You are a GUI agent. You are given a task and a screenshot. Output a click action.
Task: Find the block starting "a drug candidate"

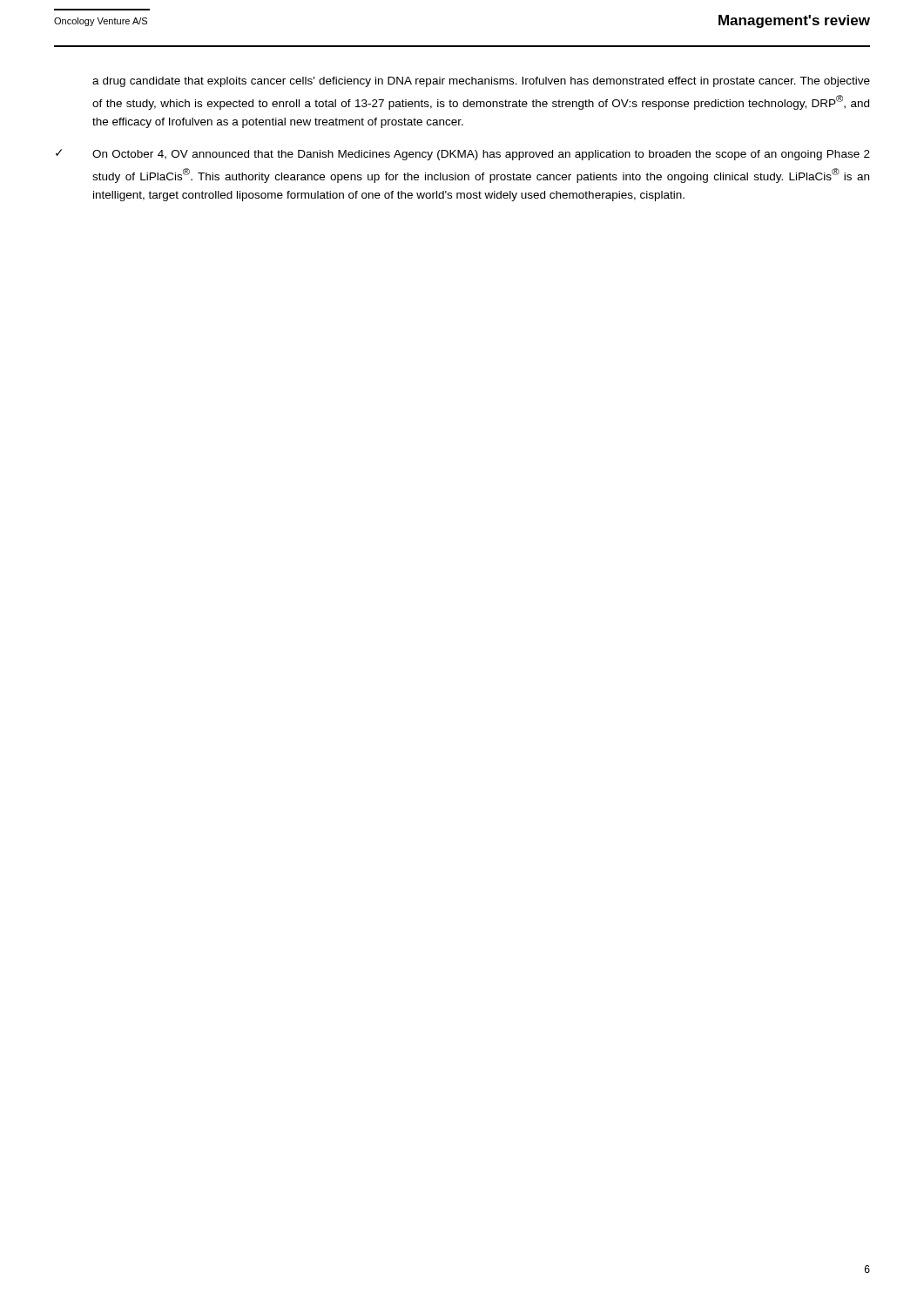point(481,101)
